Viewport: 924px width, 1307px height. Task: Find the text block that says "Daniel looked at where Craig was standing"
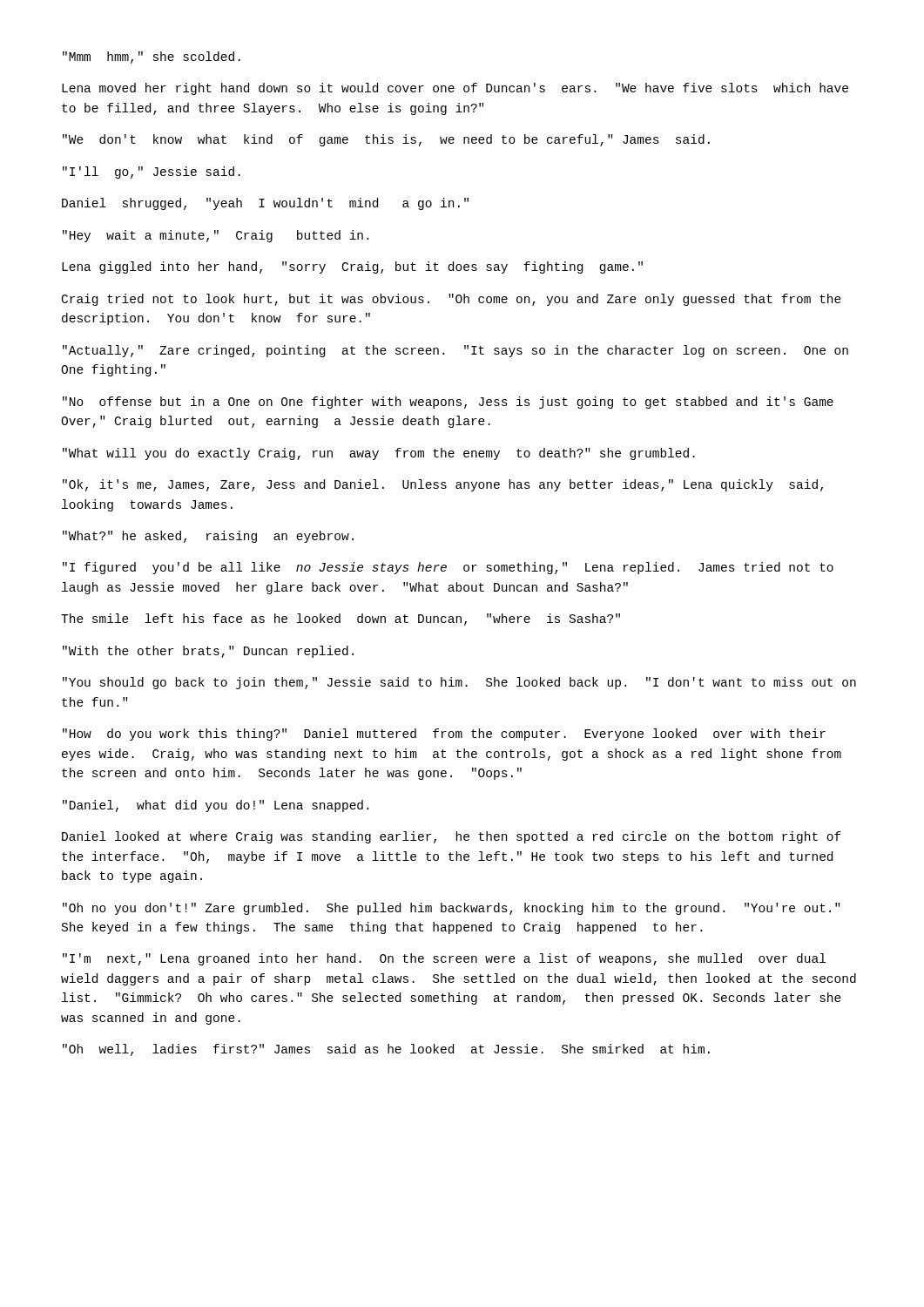click(451, 857)
